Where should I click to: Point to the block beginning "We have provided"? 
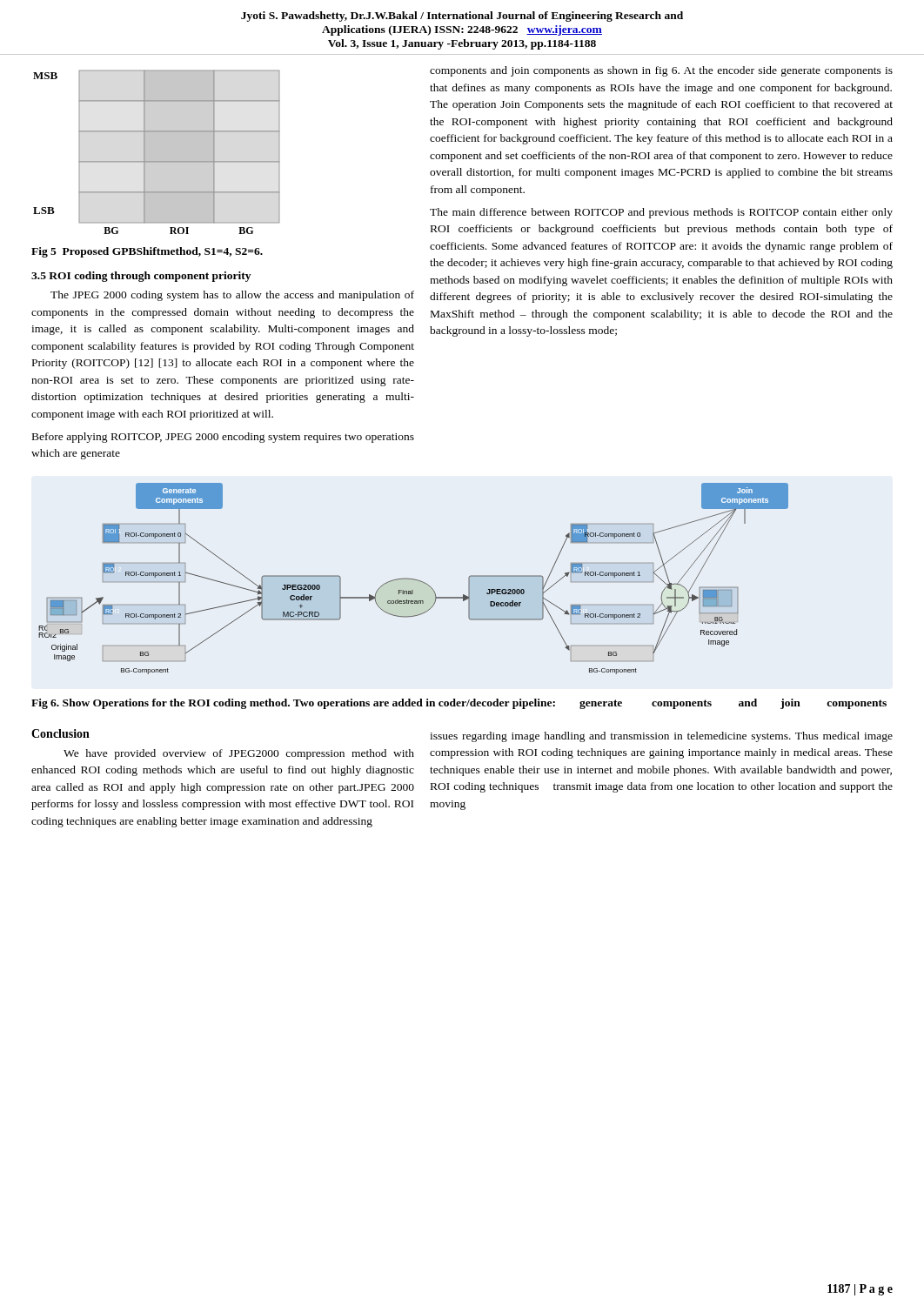pyautogui.click(x=223, y=787)
